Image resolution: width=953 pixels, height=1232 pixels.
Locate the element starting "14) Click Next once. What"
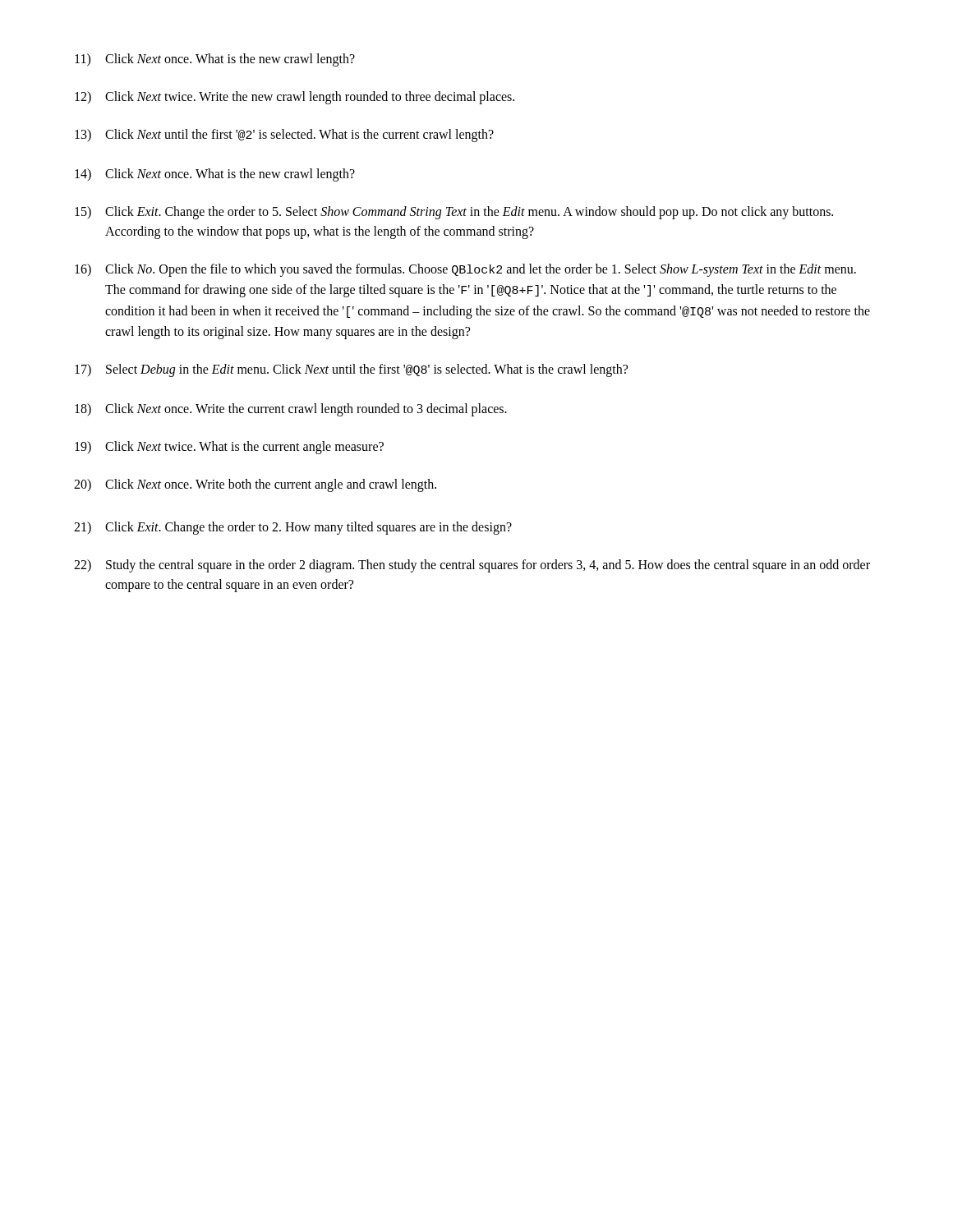tap(215, 175)
